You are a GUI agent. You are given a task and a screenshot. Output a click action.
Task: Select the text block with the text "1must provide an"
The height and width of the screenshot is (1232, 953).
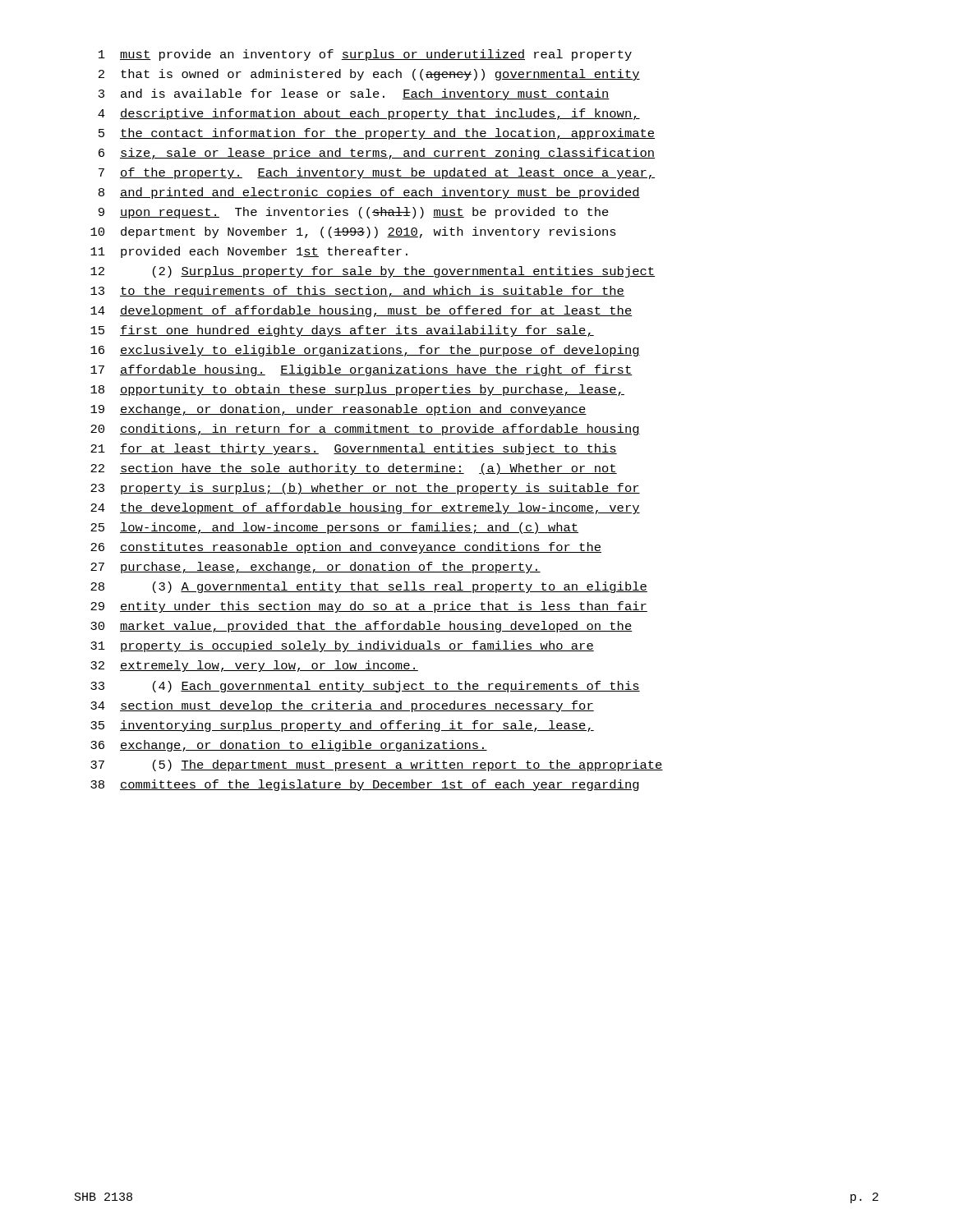(x=476, y=154)
